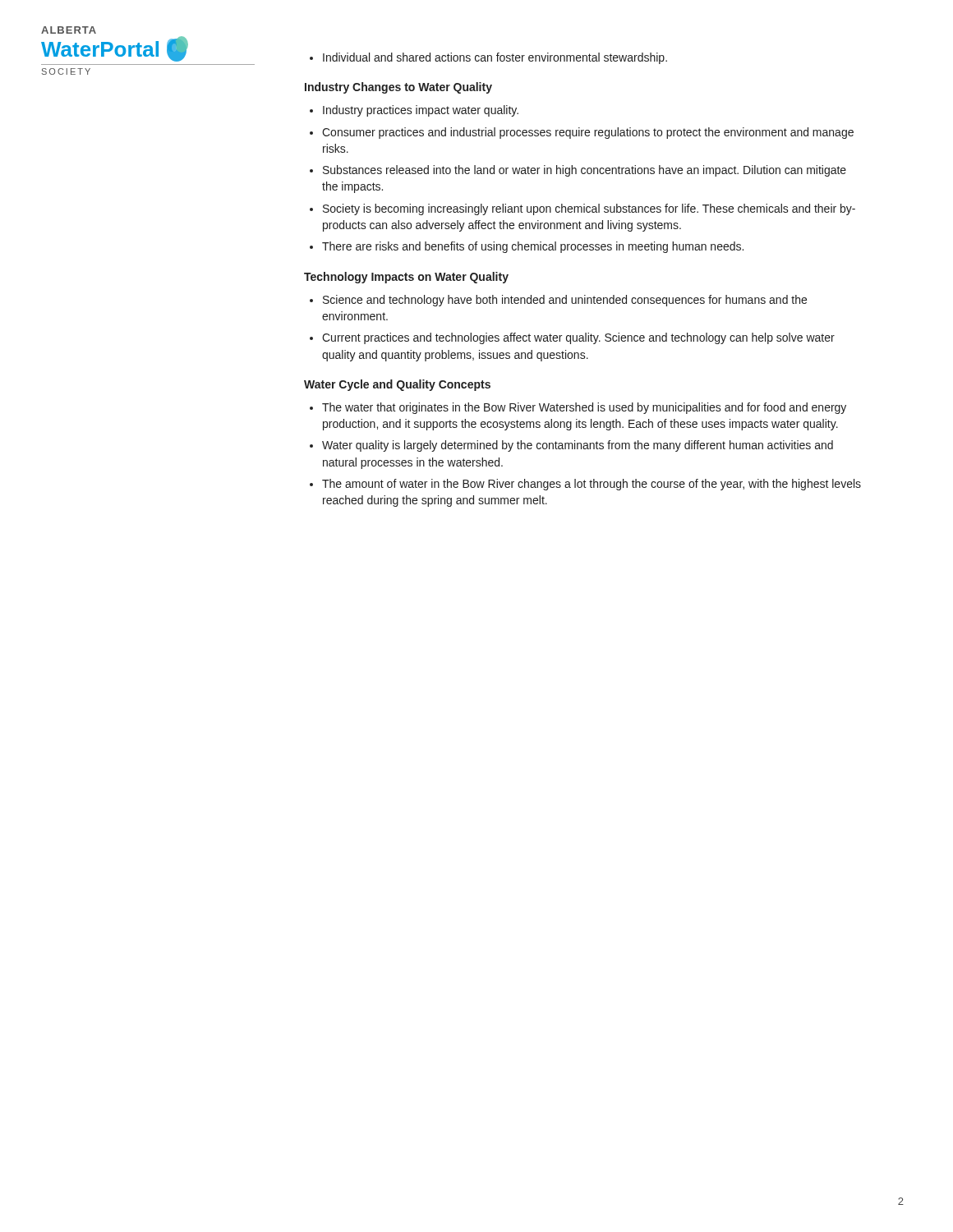This screenshot has width=953, height=1232.
Task: Locate the block of text that opens with "The water that originates in the"
Action: pyautogui.click(x=592, y=416)
